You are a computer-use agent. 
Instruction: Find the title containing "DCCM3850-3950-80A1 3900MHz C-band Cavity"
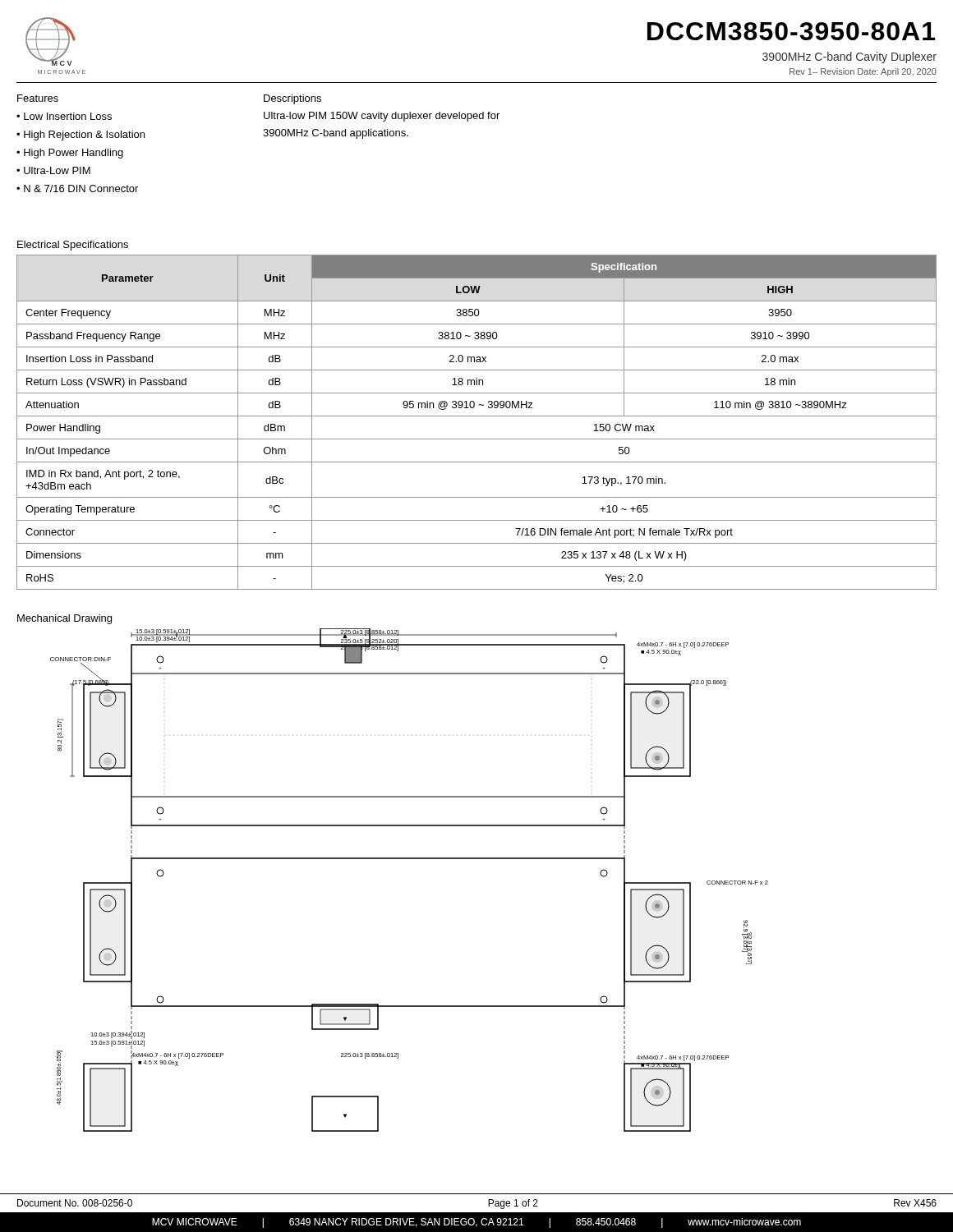click(x=791, y=31)
